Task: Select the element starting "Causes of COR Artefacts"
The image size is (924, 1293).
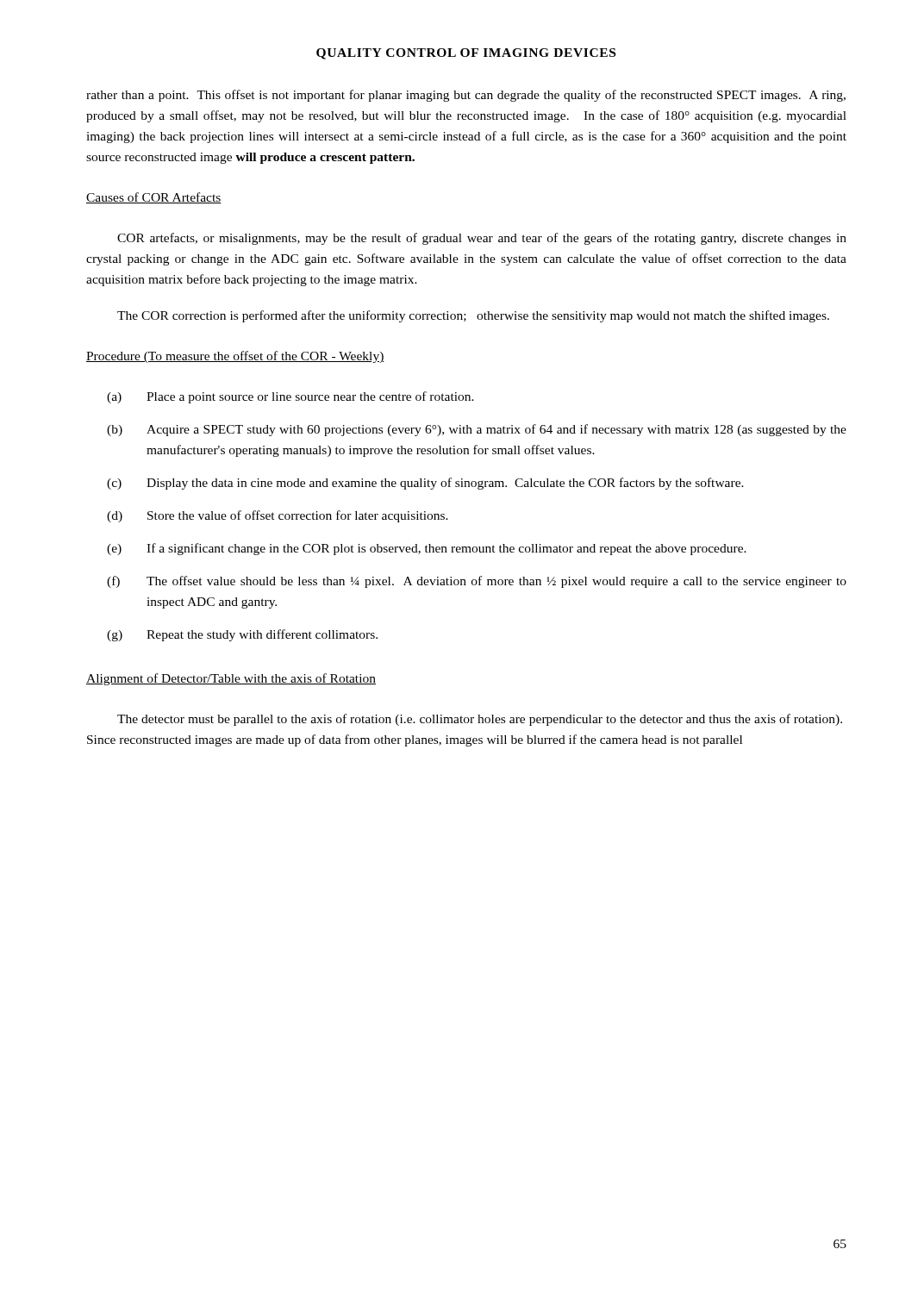Action: click(154, 197)
